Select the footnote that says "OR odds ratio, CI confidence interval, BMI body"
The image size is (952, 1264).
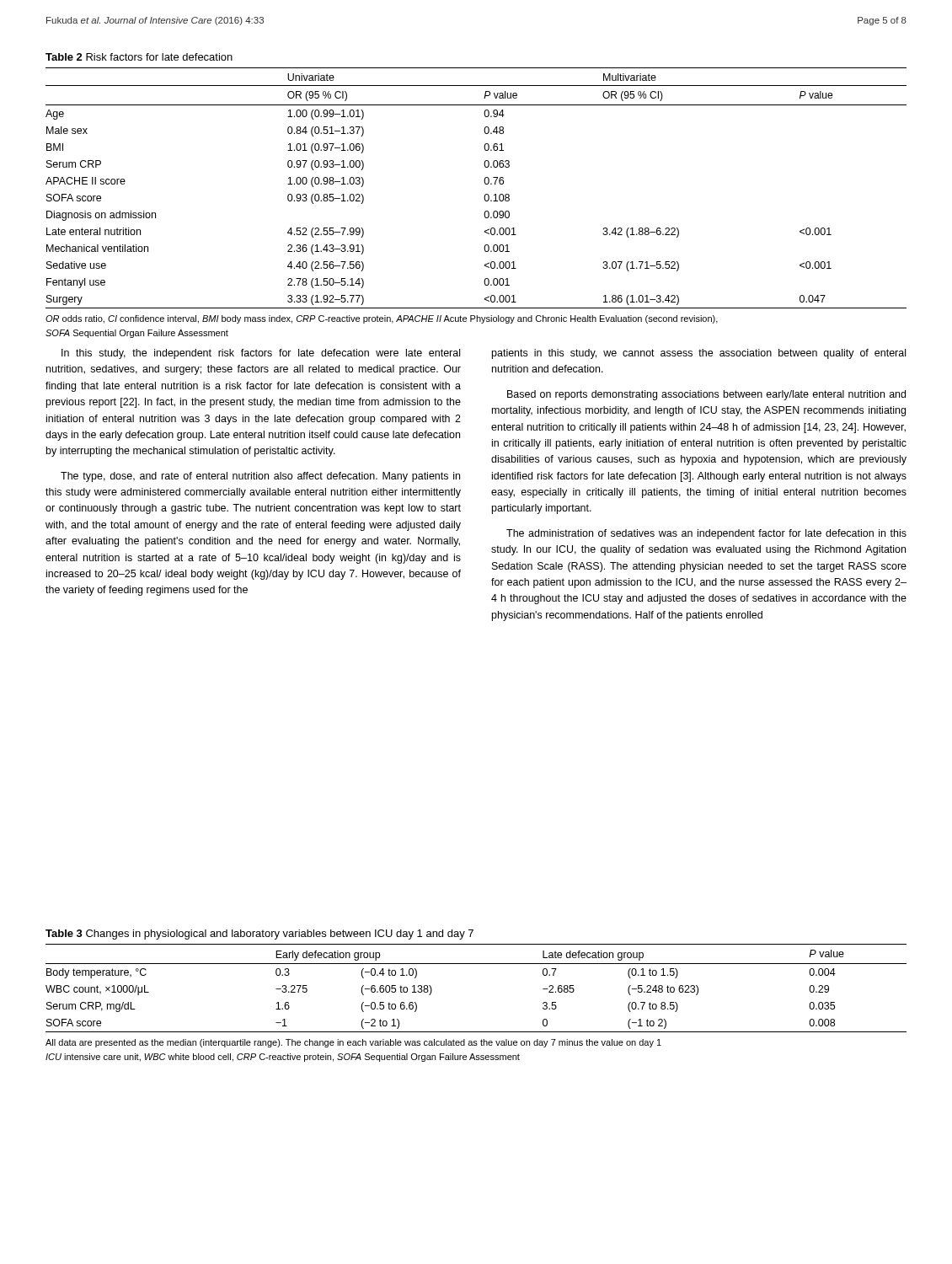pyautogui.click(x=382, y=325)
